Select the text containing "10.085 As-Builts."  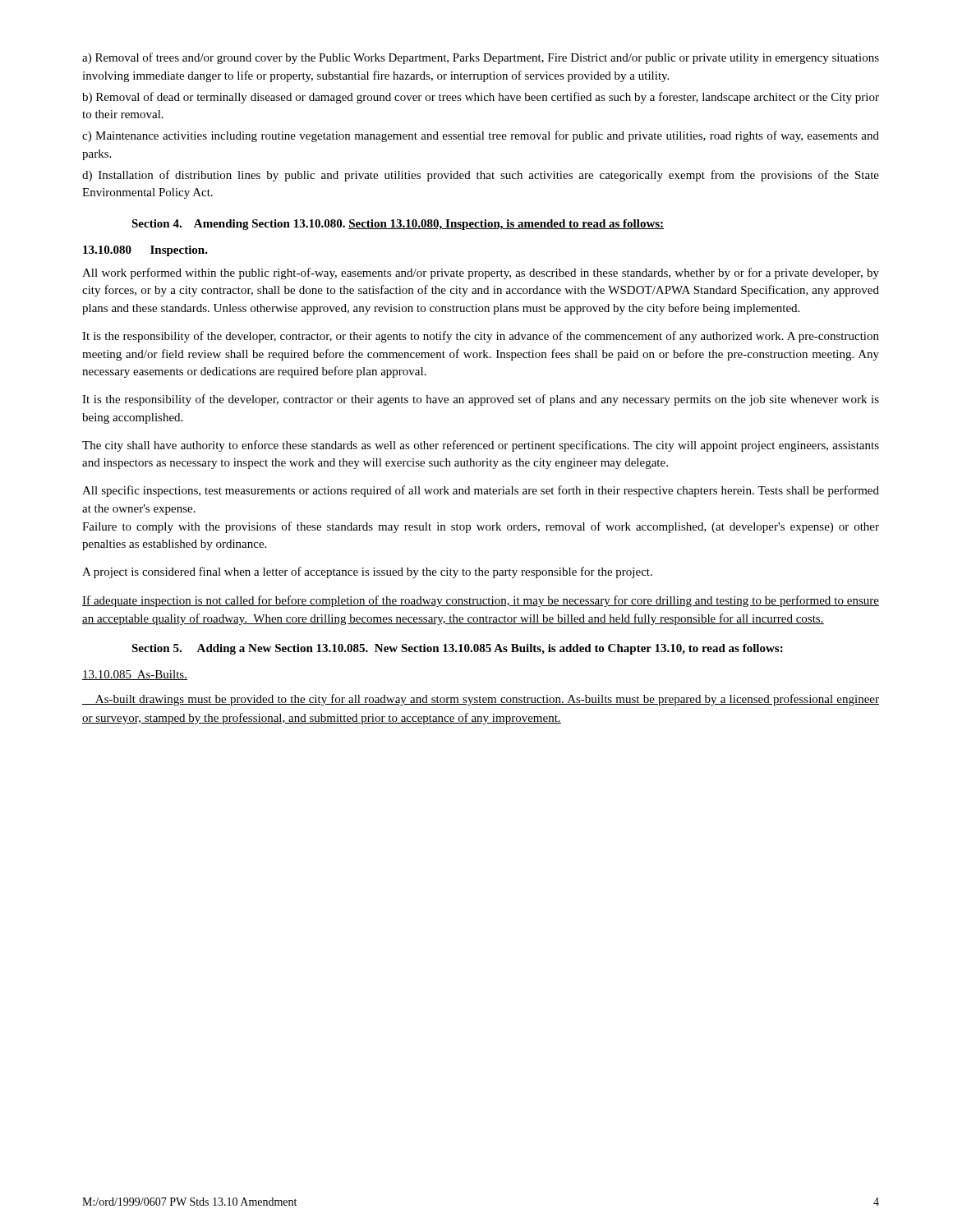pos(135,674)
